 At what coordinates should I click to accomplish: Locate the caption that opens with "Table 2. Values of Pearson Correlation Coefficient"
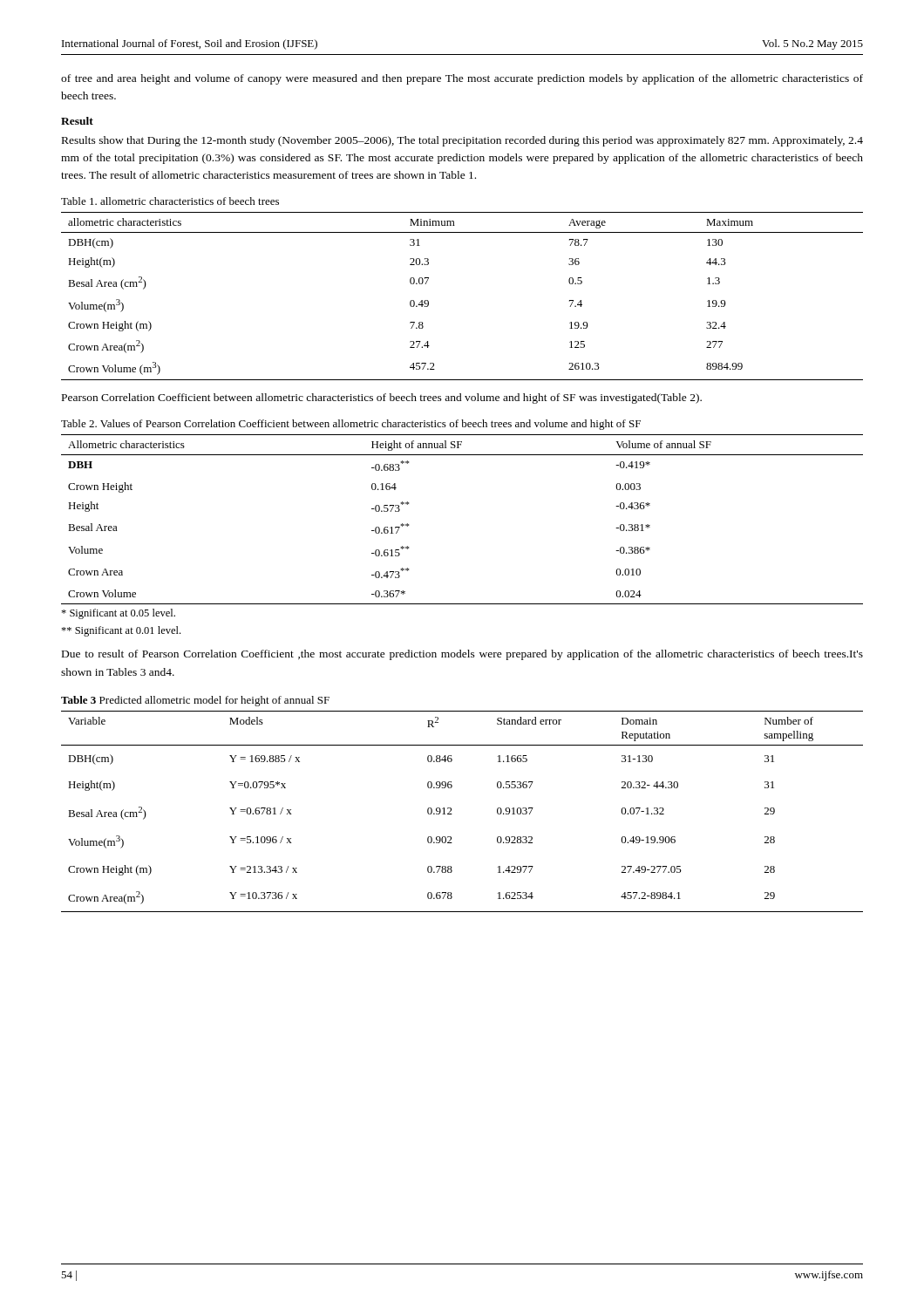coord(351,423)
